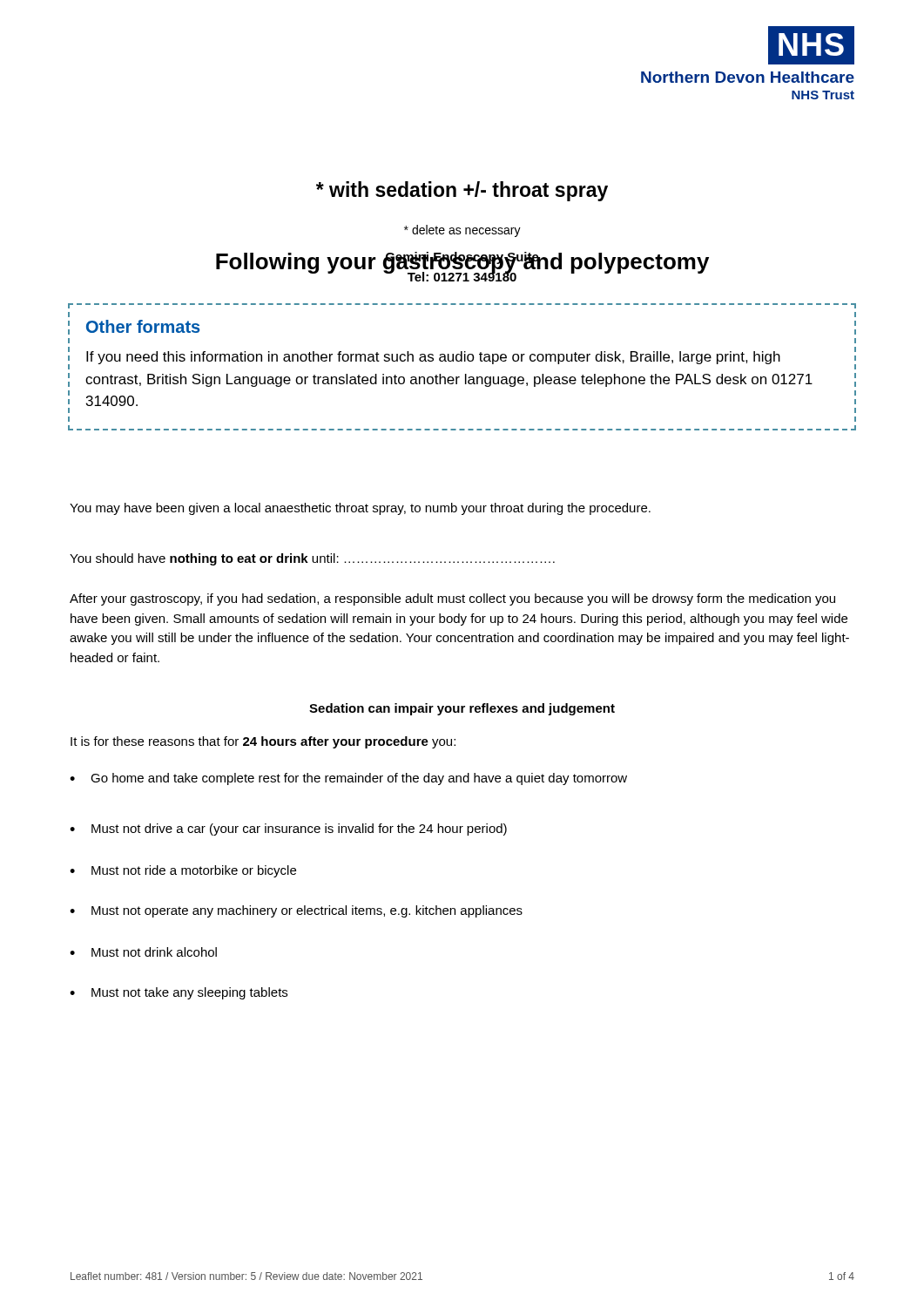Screen dimensions: 1307x924
Task: Navigate to the text starting "Gemini Endoscopy Suite Tel: 01271 349180"
Action: pyautogui.click(x=462, y=266)
